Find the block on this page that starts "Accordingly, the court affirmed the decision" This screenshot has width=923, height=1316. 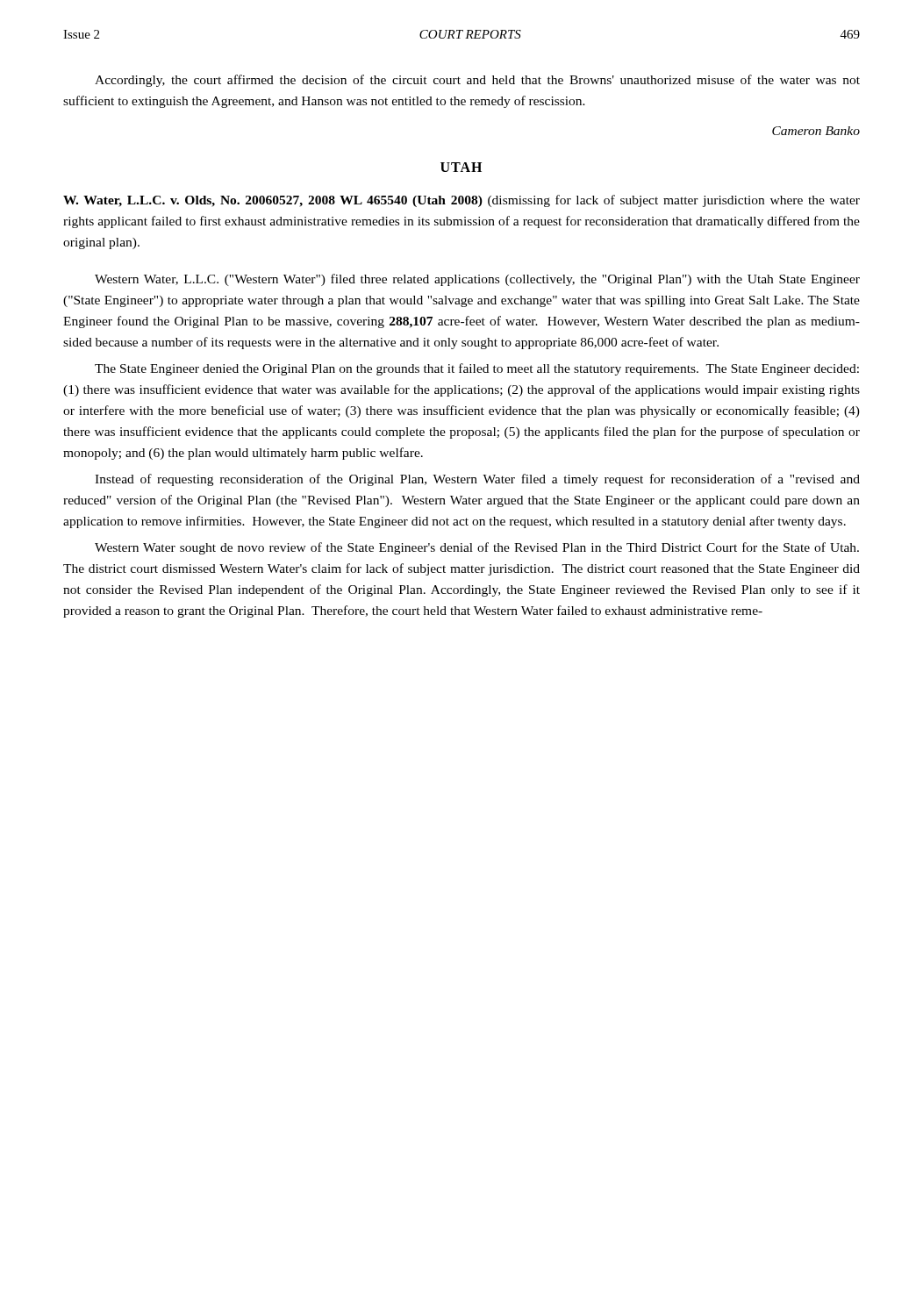462,91
